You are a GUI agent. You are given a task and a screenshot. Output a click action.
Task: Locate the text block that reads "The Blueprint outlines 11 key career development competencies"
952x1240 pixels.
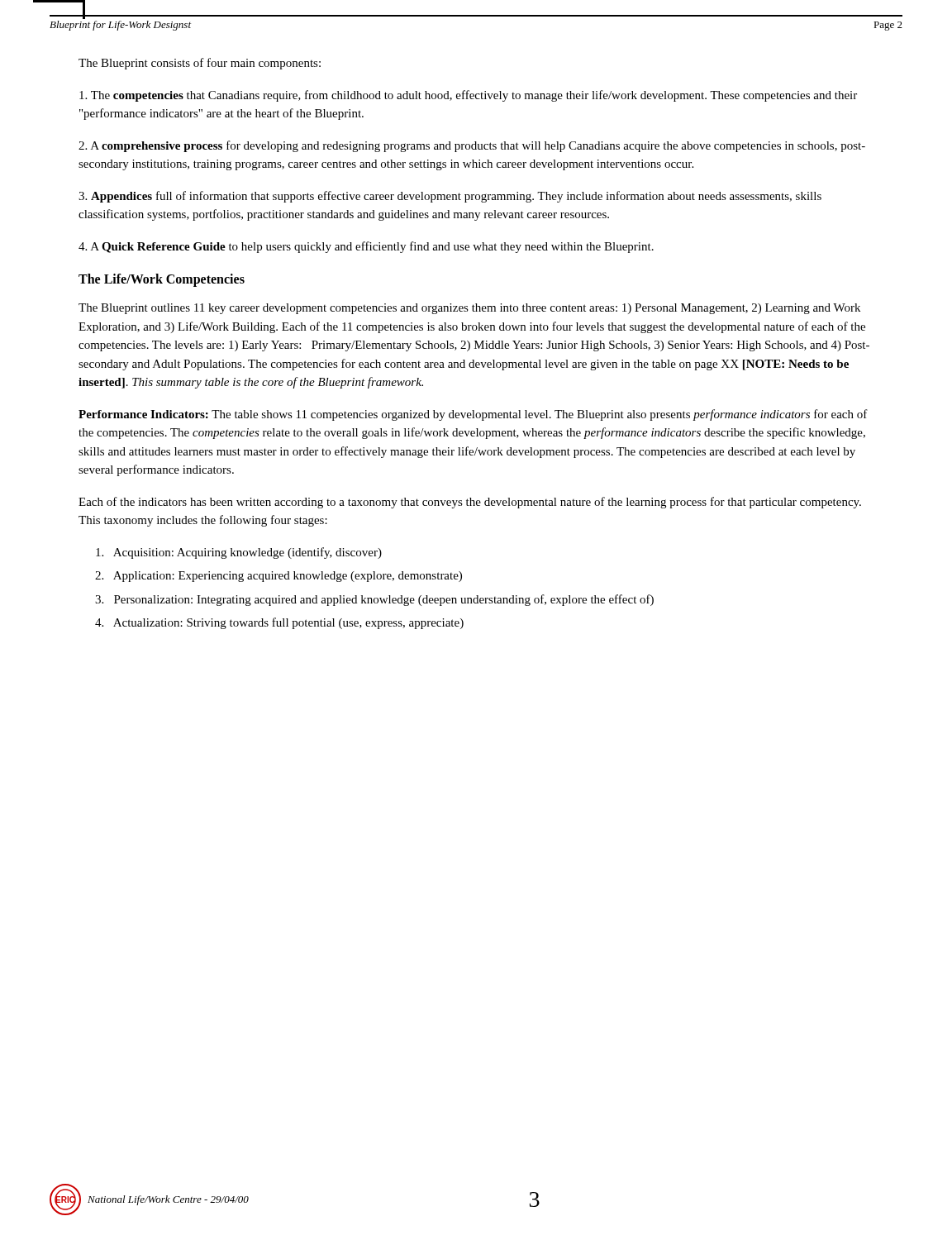pos(474,345)
